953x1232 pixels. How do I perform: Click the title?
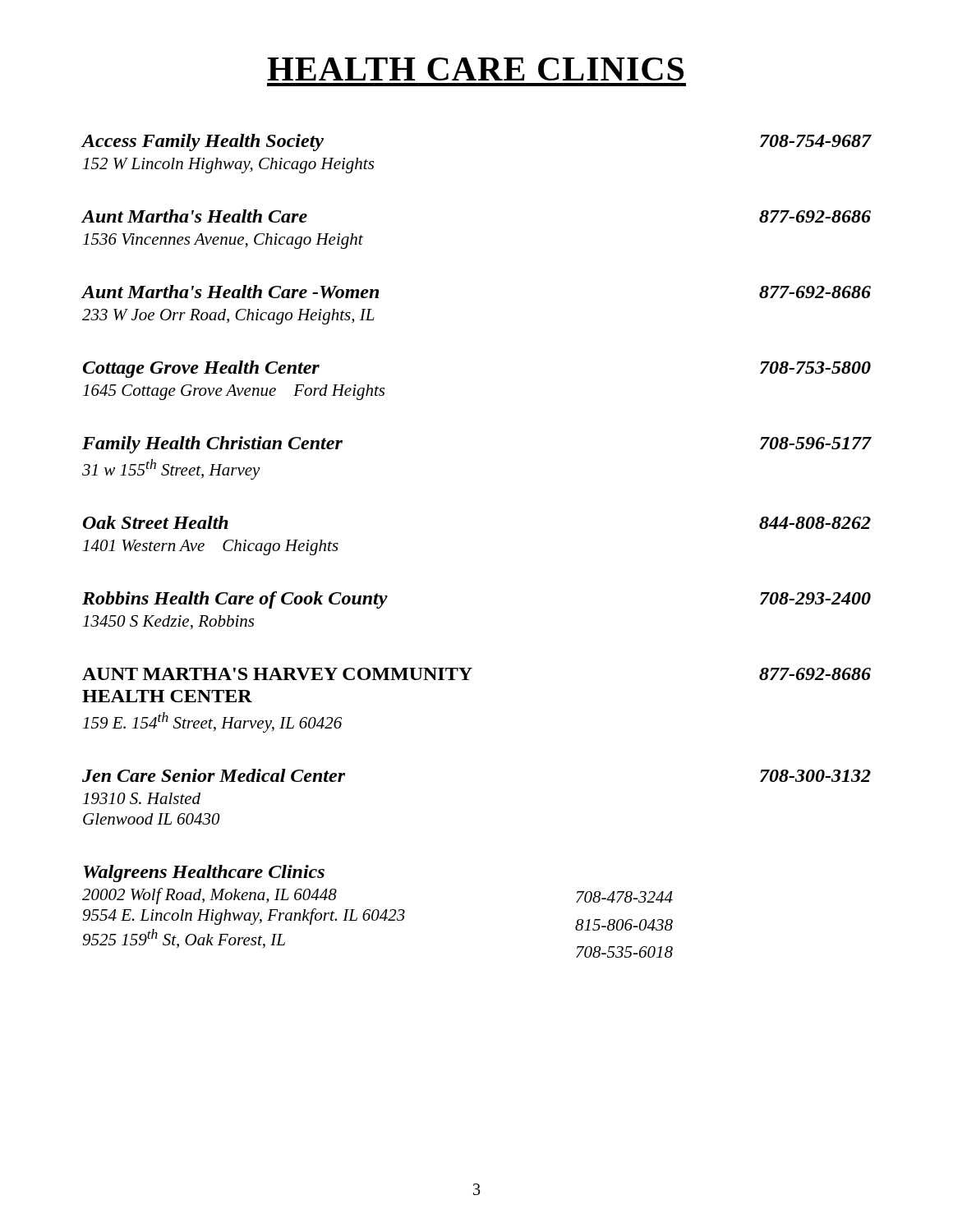click(476, 69)
